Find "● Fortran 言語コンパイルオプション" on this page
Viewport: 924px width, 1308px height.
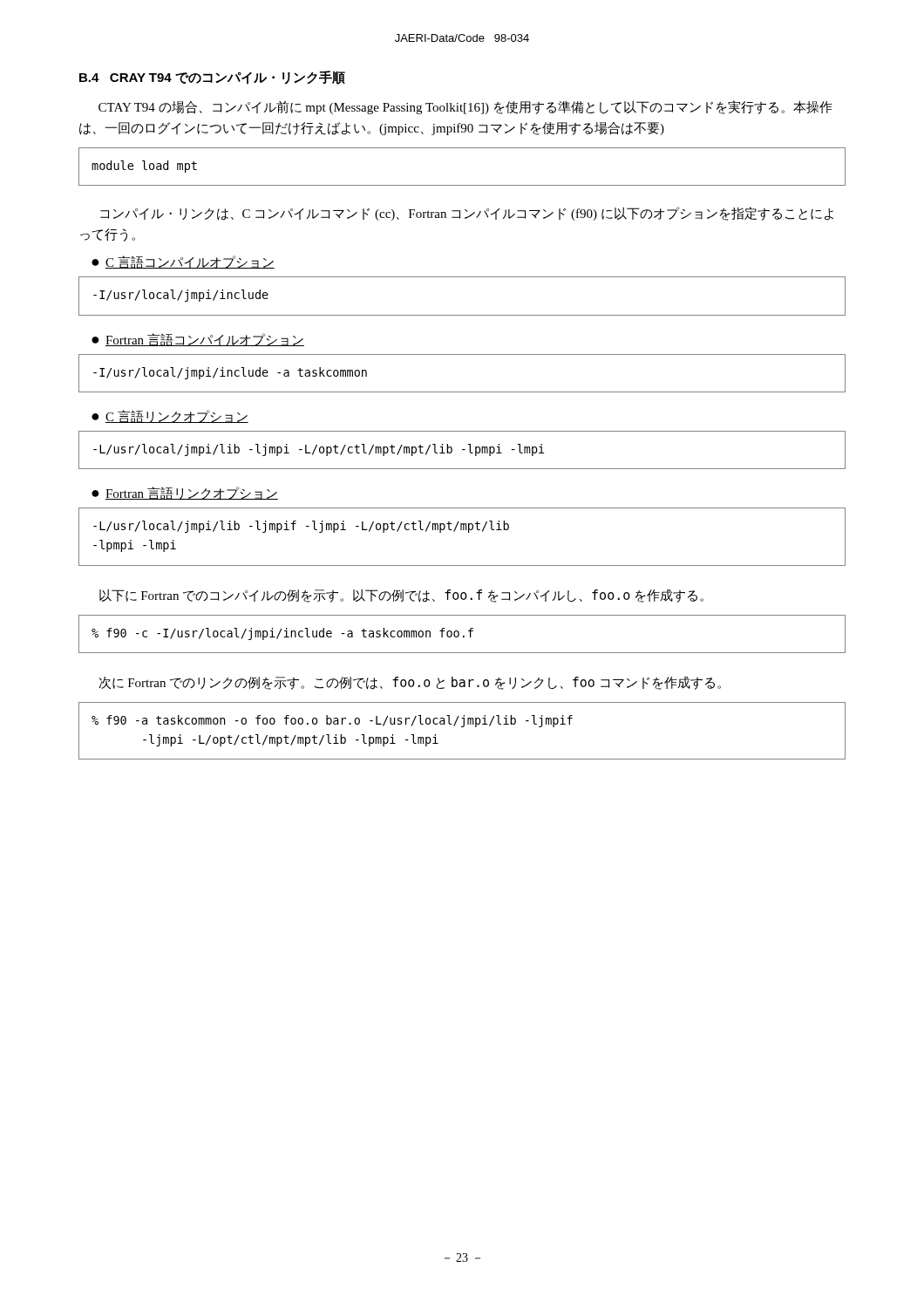click(x=197, y=340)
